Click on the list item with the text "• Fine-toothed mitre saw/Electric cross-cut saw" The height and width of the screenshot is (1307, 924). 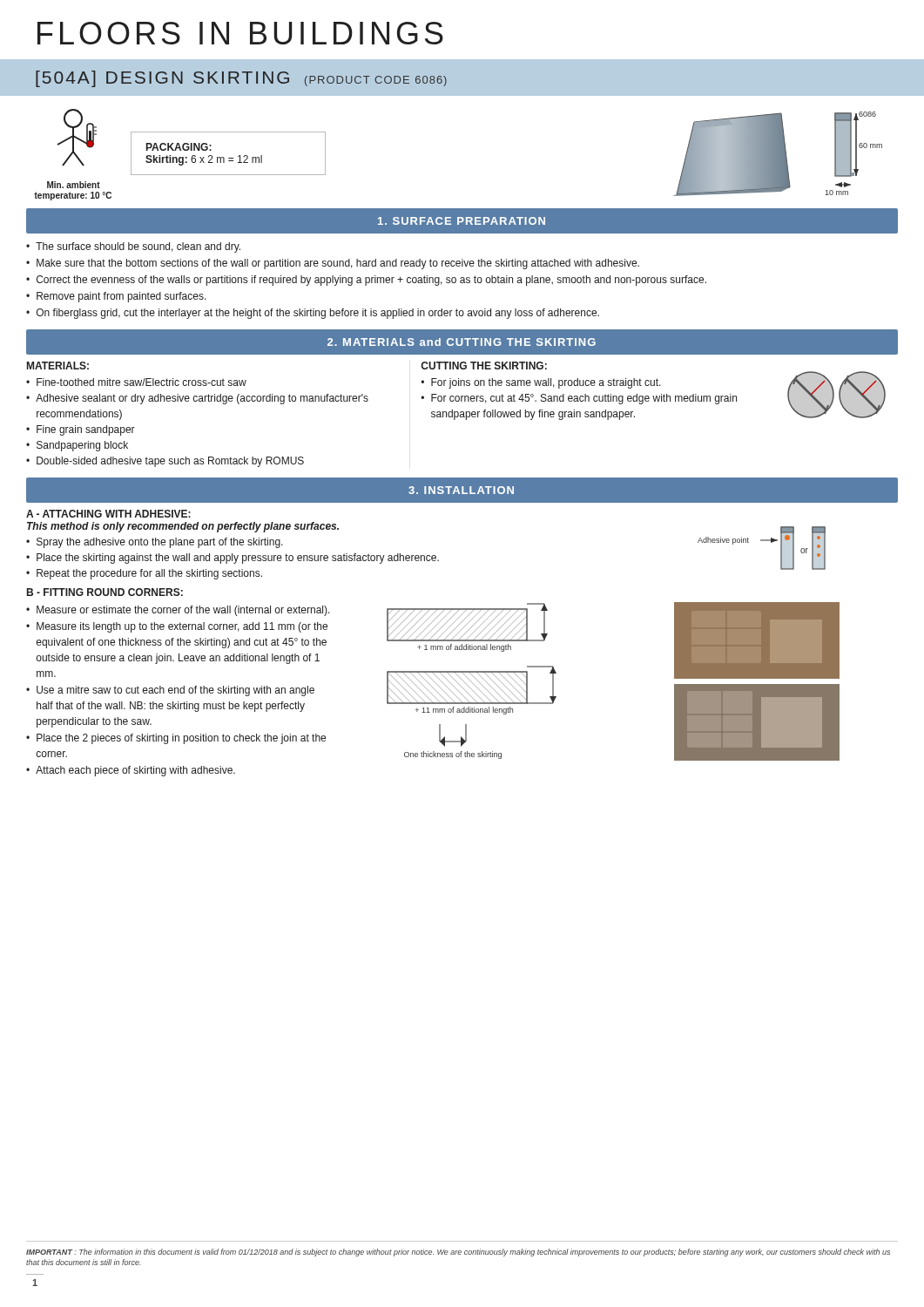point(136,383)
